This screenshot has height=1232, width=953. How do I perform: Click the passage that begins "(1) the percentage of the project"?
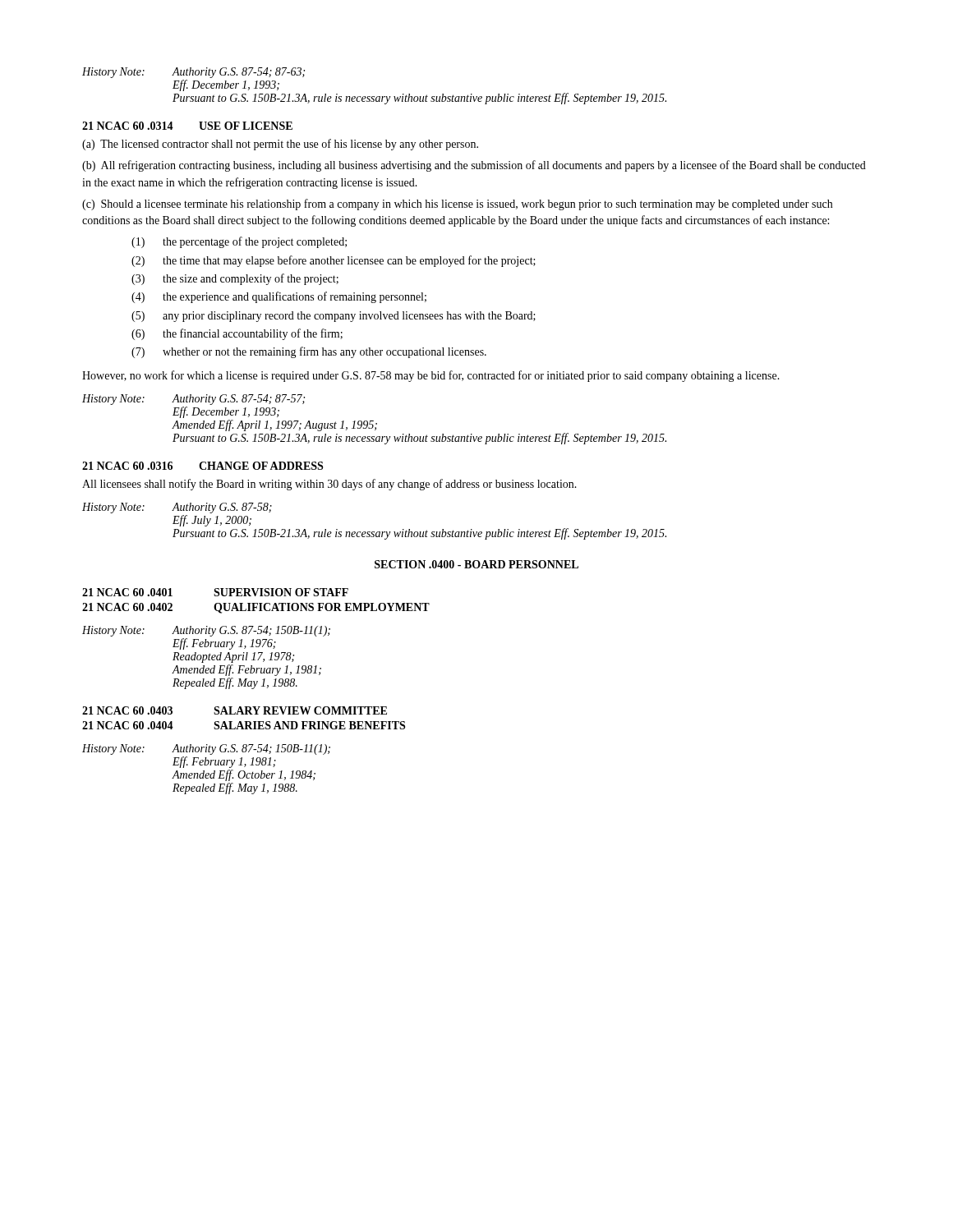click(x=239, y=243)
